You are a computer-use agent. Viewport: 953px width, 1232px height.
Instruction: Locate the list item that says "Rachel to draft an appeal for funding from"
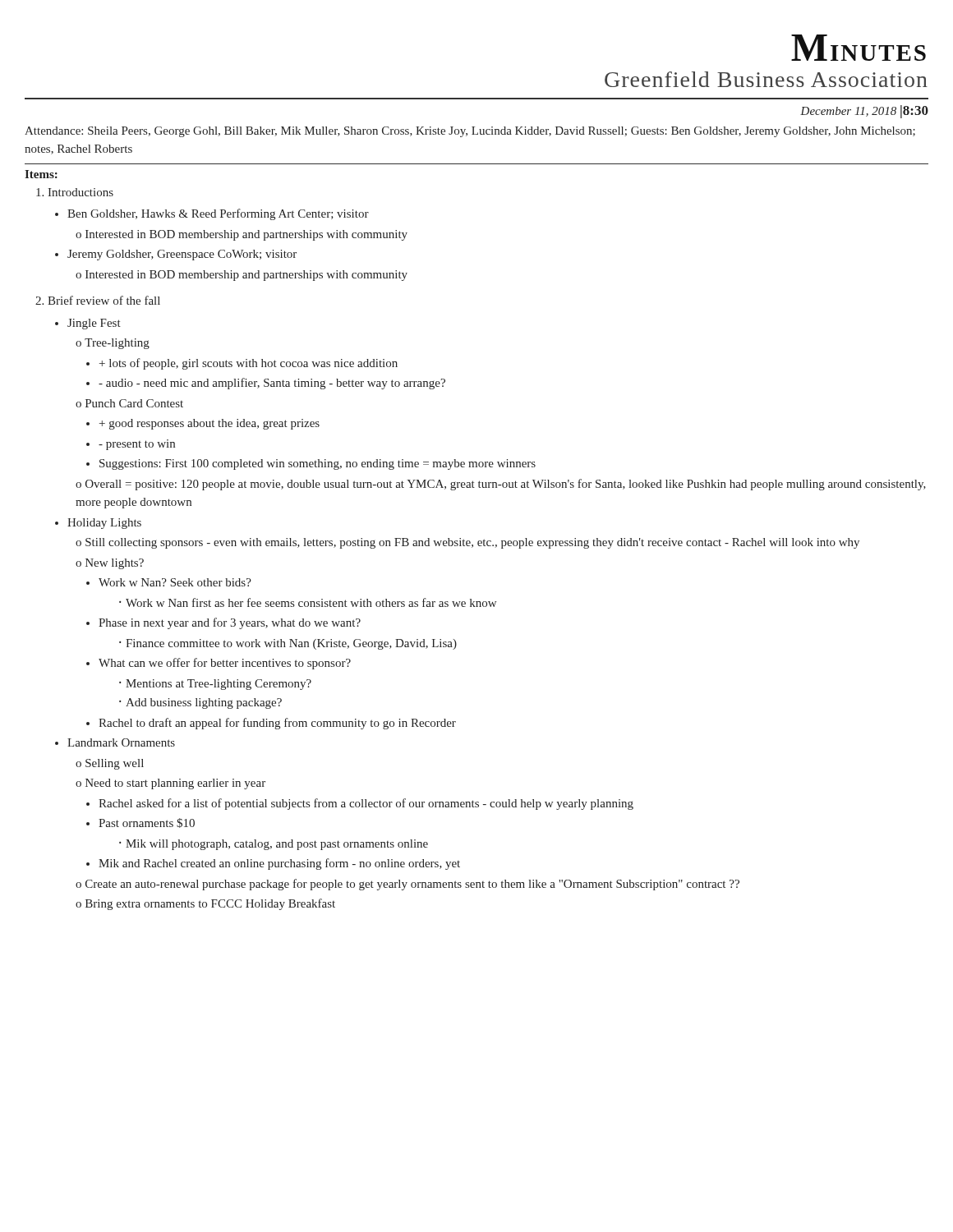pos(277,722)
